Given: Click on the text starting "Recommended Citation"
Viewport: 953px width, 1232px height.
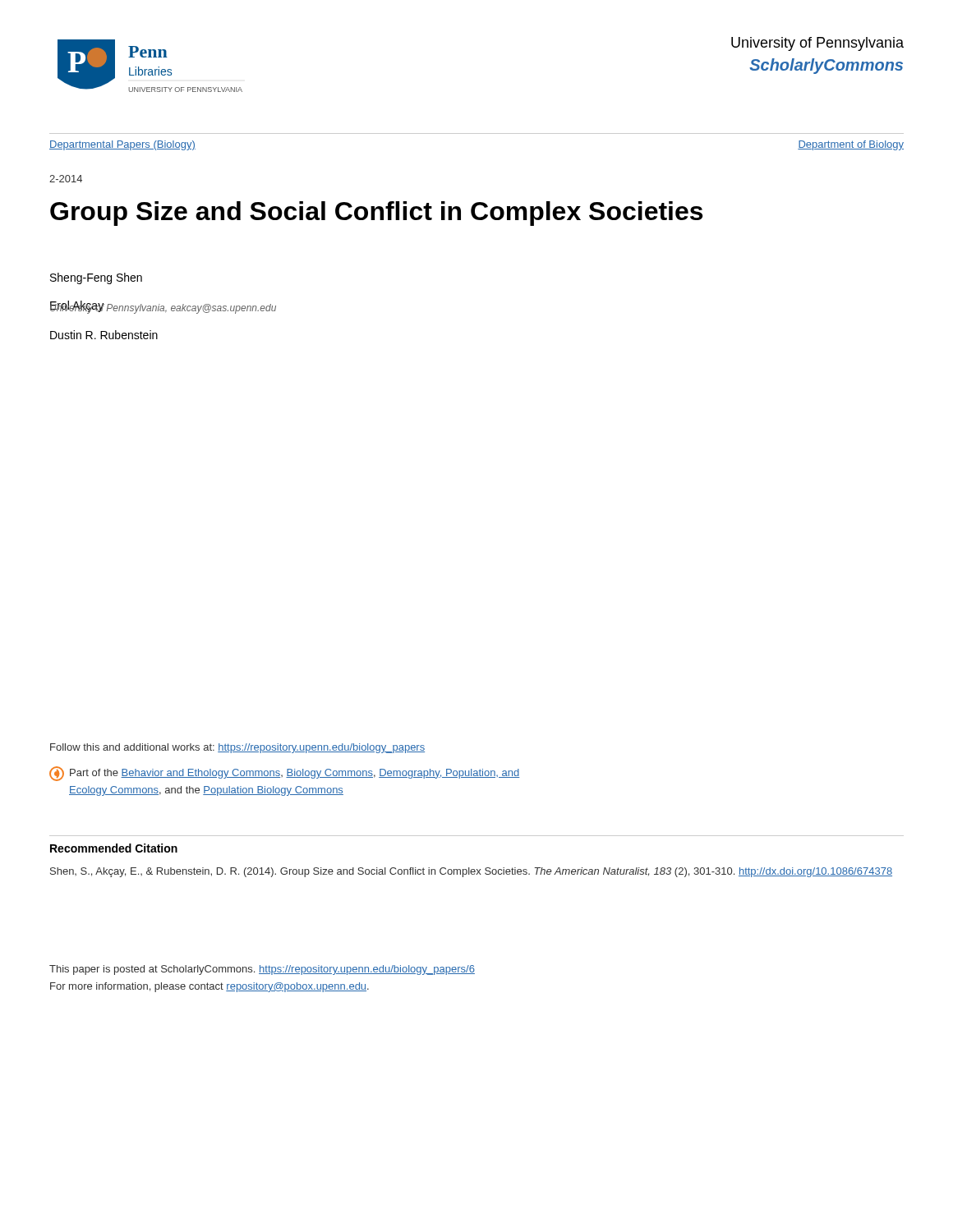Looking at the screenshot, I should click(114, 848).
